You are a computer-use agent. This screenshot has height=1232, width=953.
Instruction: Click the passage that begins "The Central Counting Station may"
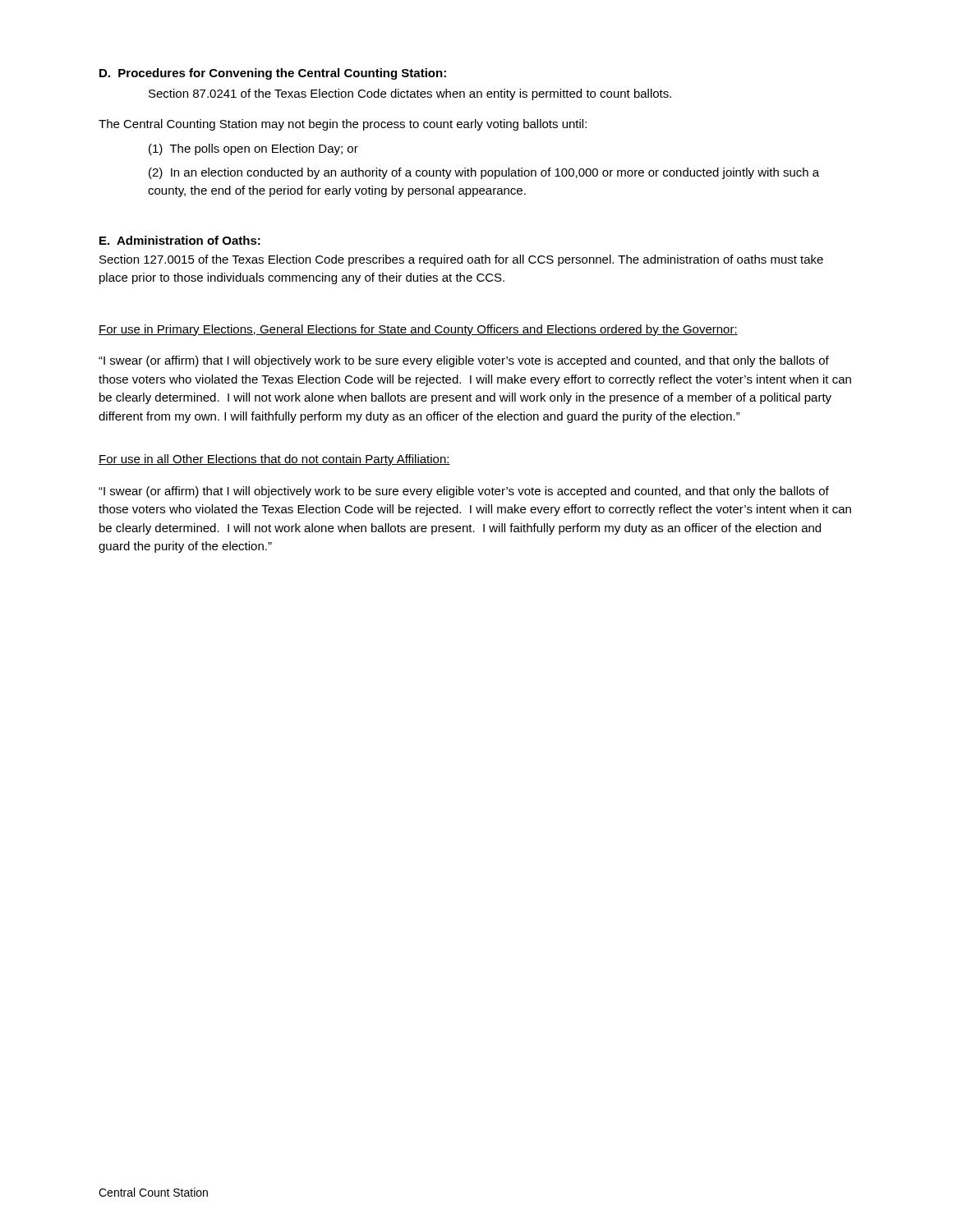(343, 123)
